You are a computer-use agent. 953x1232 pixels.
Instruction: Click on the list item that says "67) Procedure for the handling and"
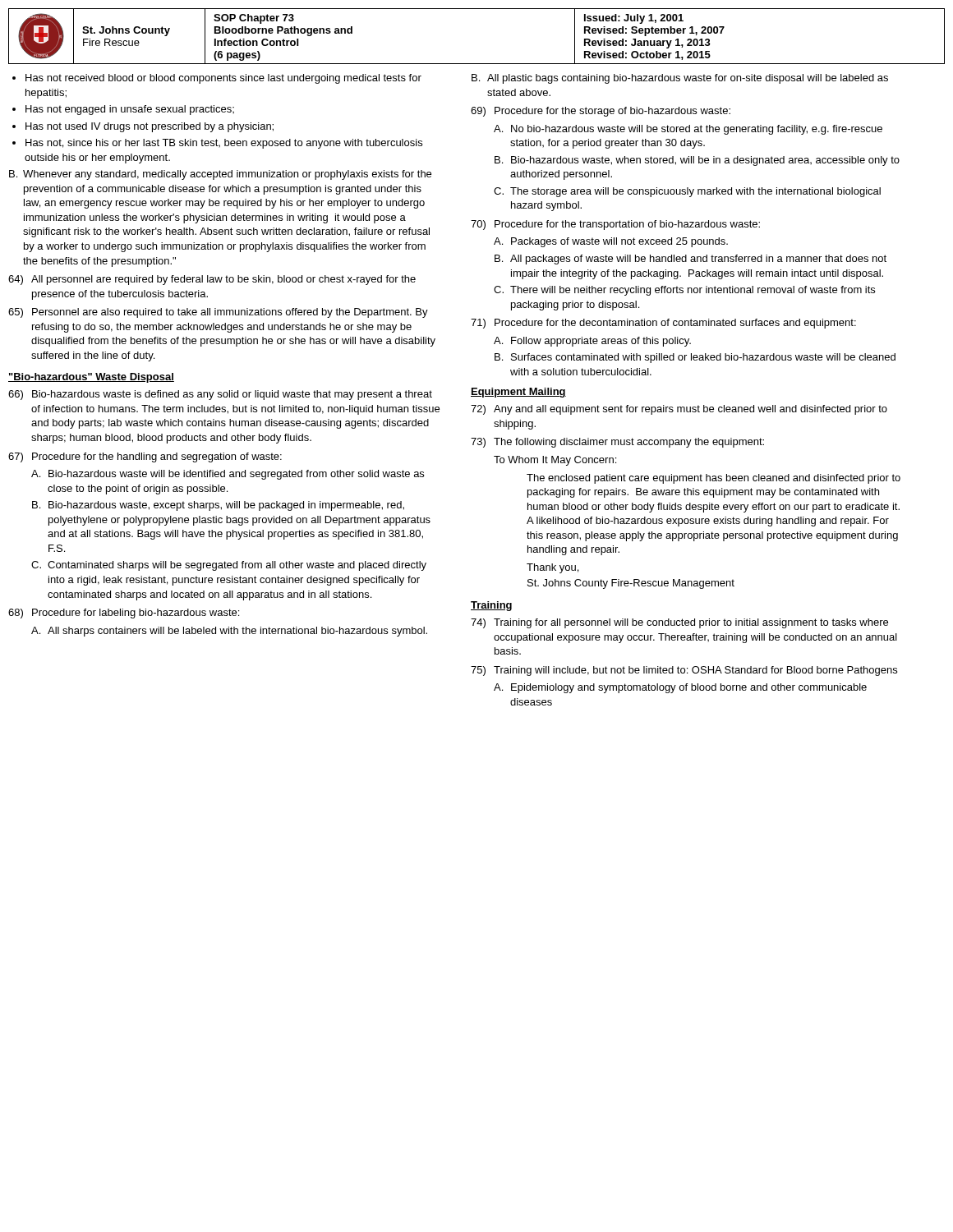pos(225,456)
